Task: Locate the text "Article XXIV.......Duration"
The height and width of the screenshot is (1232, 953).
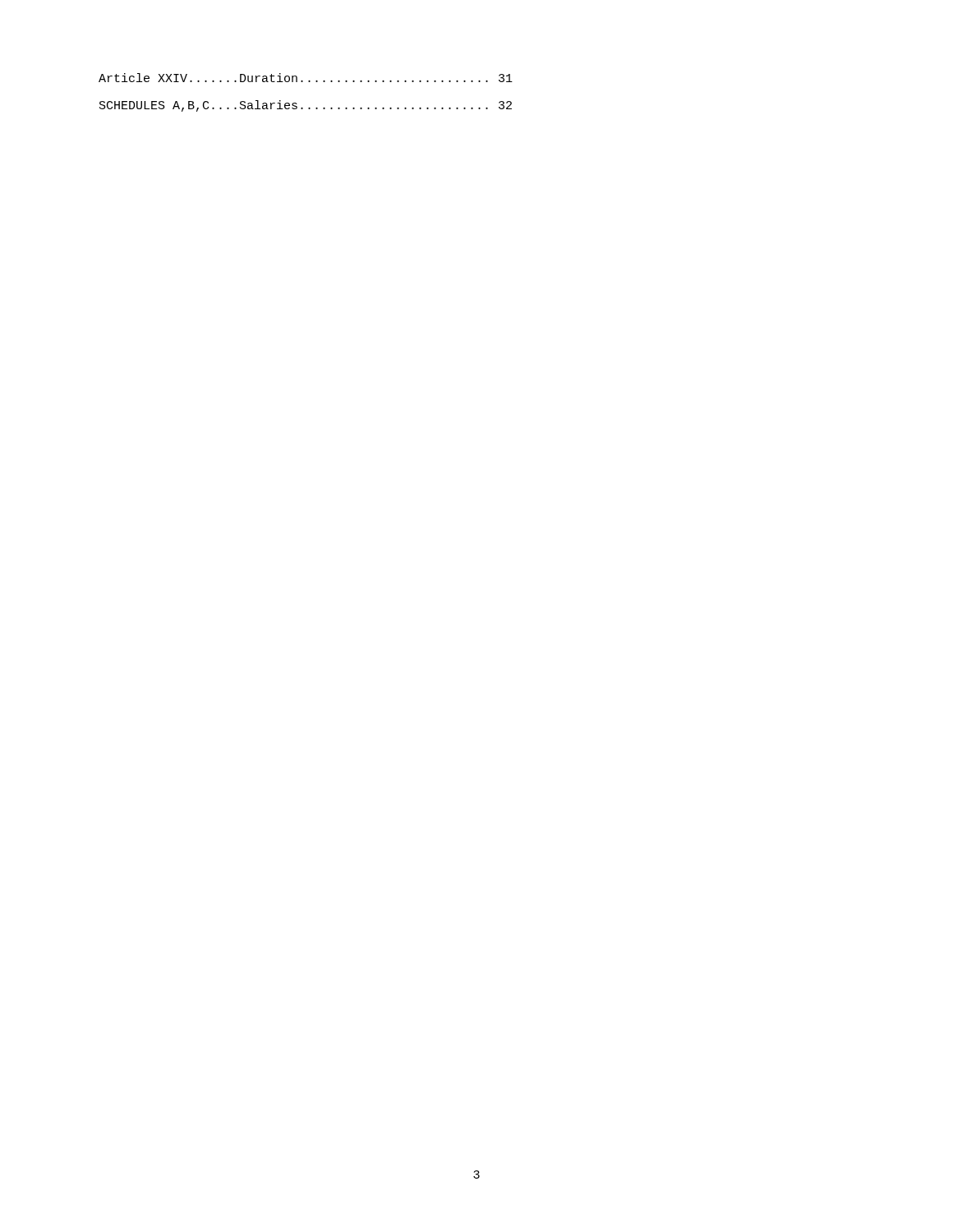Action: click(306, 79)
